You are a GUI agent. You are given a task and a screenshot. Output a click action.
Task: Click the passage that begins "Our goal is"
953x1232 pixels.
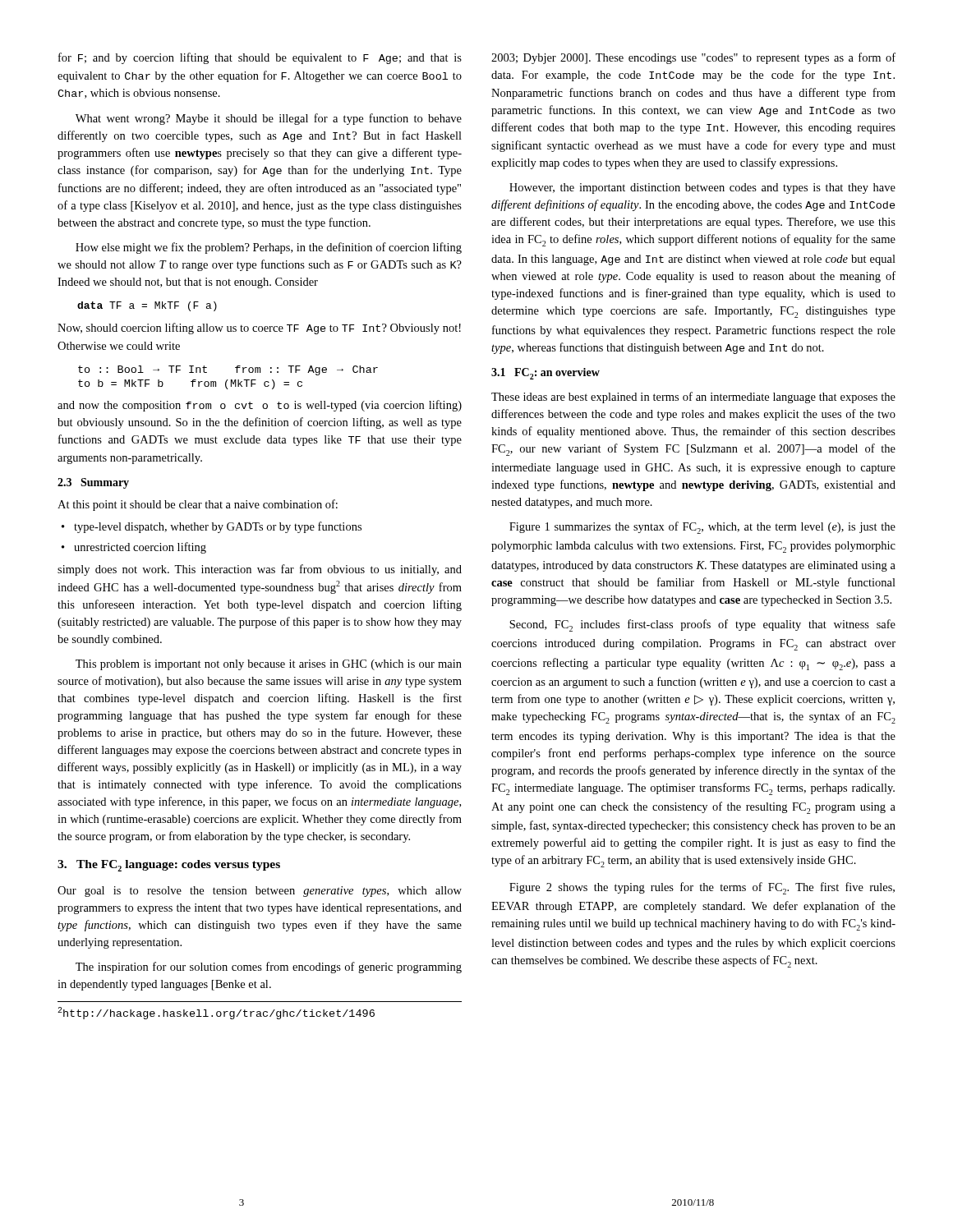(260, 916)
